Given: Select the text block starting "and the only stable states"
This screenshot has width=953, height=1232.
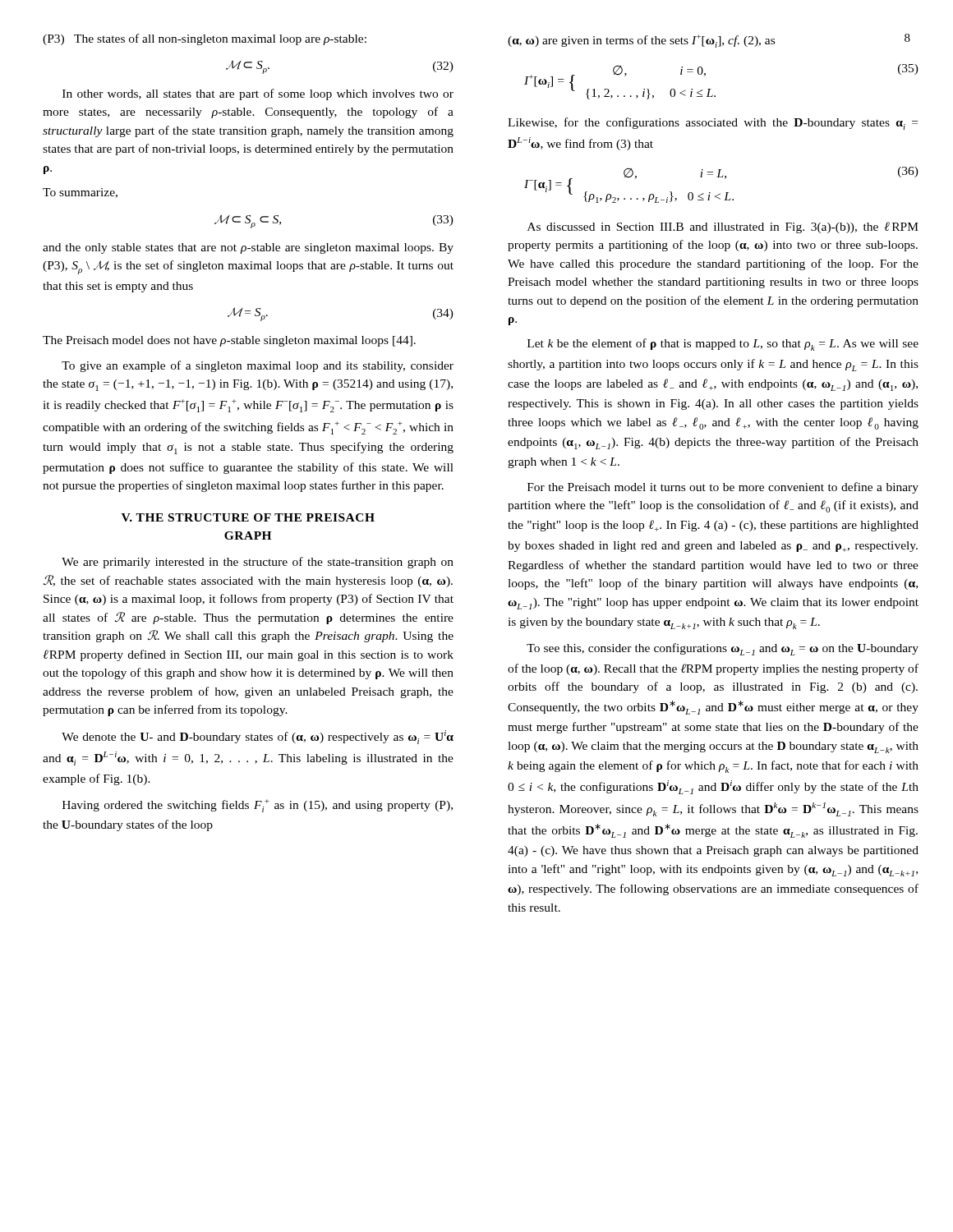Looking at the screenshot, I should tap(248, 266).
